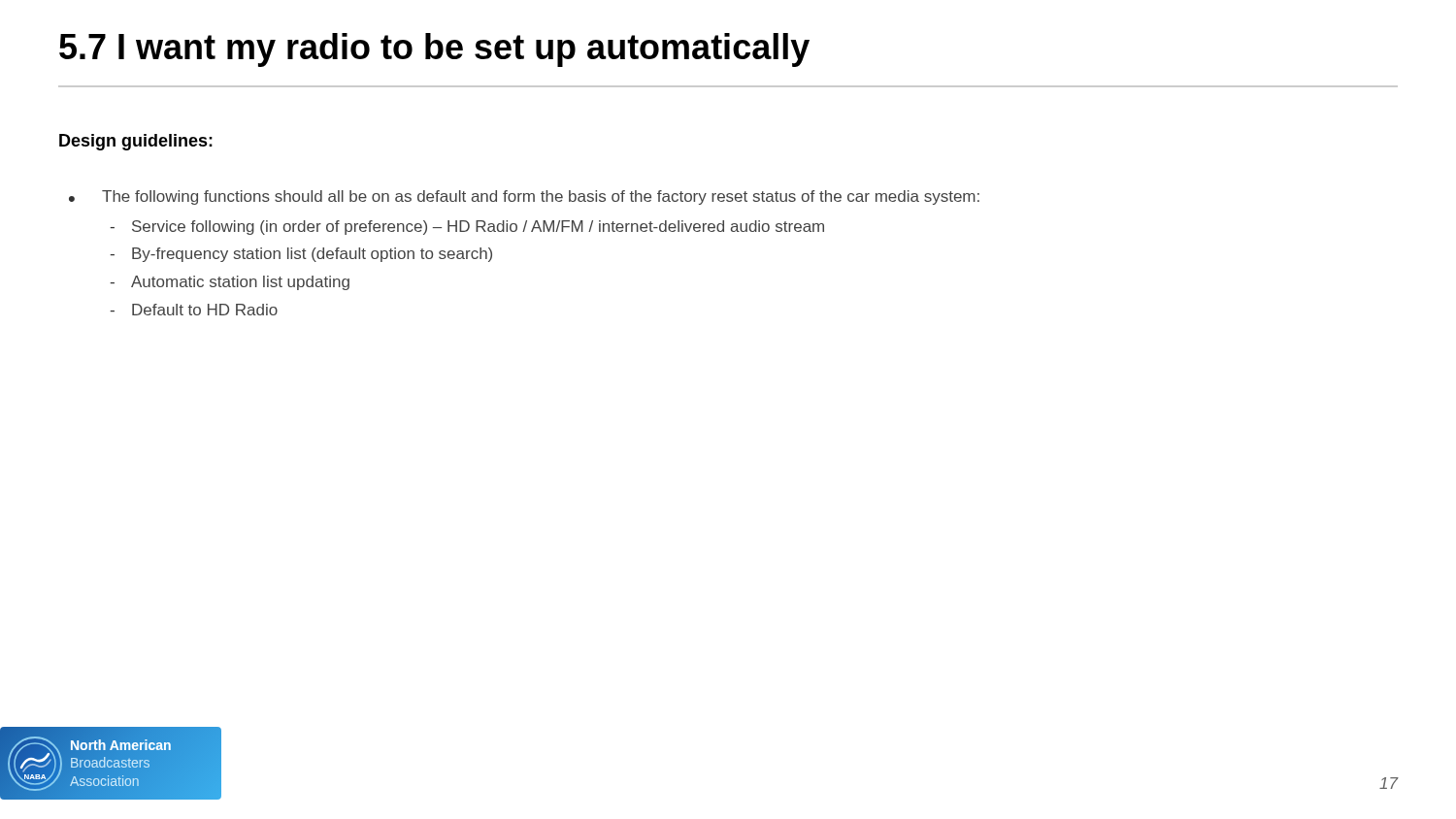
Task: Locate the list item that reads "Default to HD Radio"
Action: 204,310
